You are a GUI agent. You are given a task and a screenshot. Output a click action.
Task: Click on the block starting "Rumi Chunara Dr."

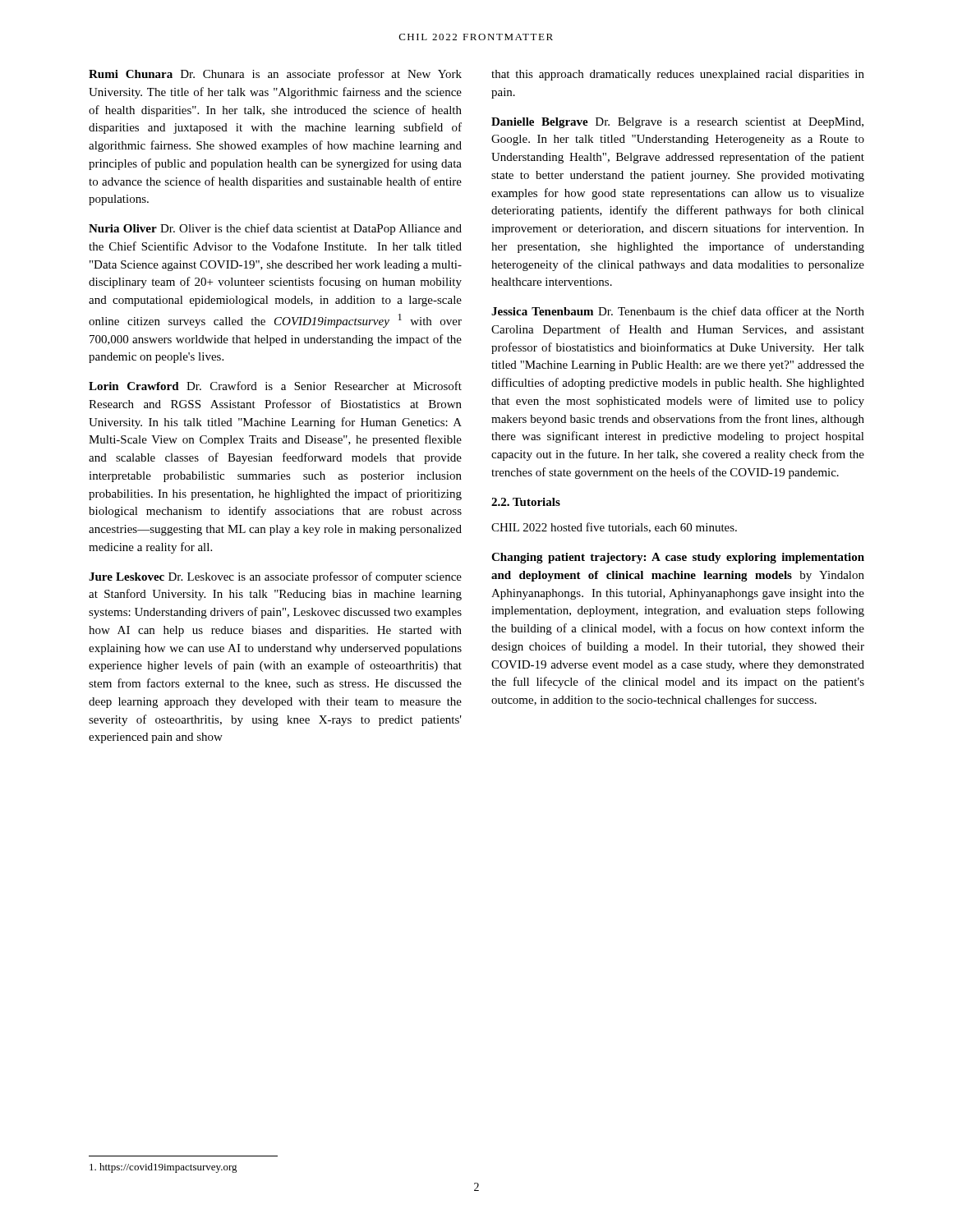tap(275, 137)
